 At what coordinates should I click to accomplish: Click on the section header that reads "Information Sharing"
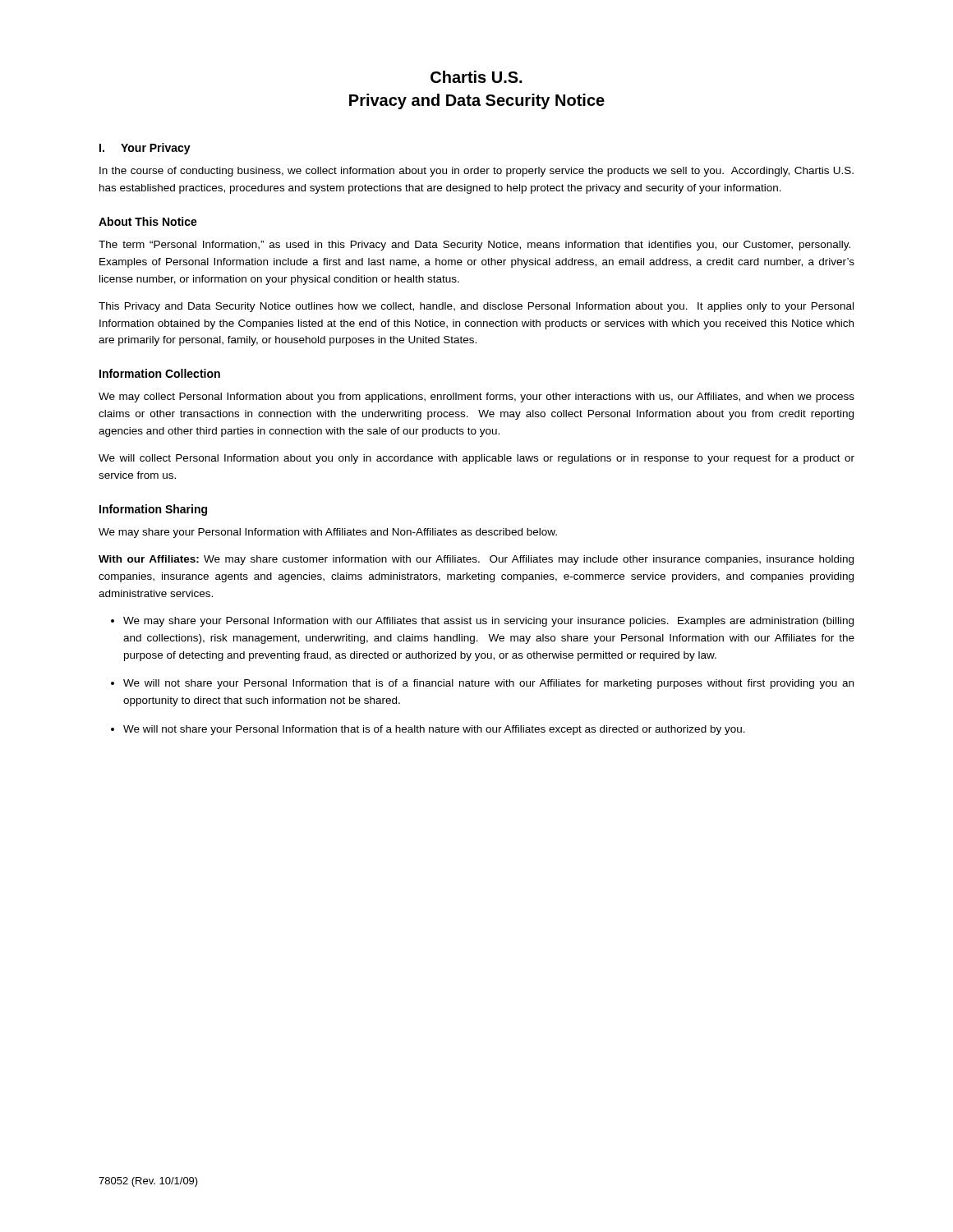coord(153,509)
